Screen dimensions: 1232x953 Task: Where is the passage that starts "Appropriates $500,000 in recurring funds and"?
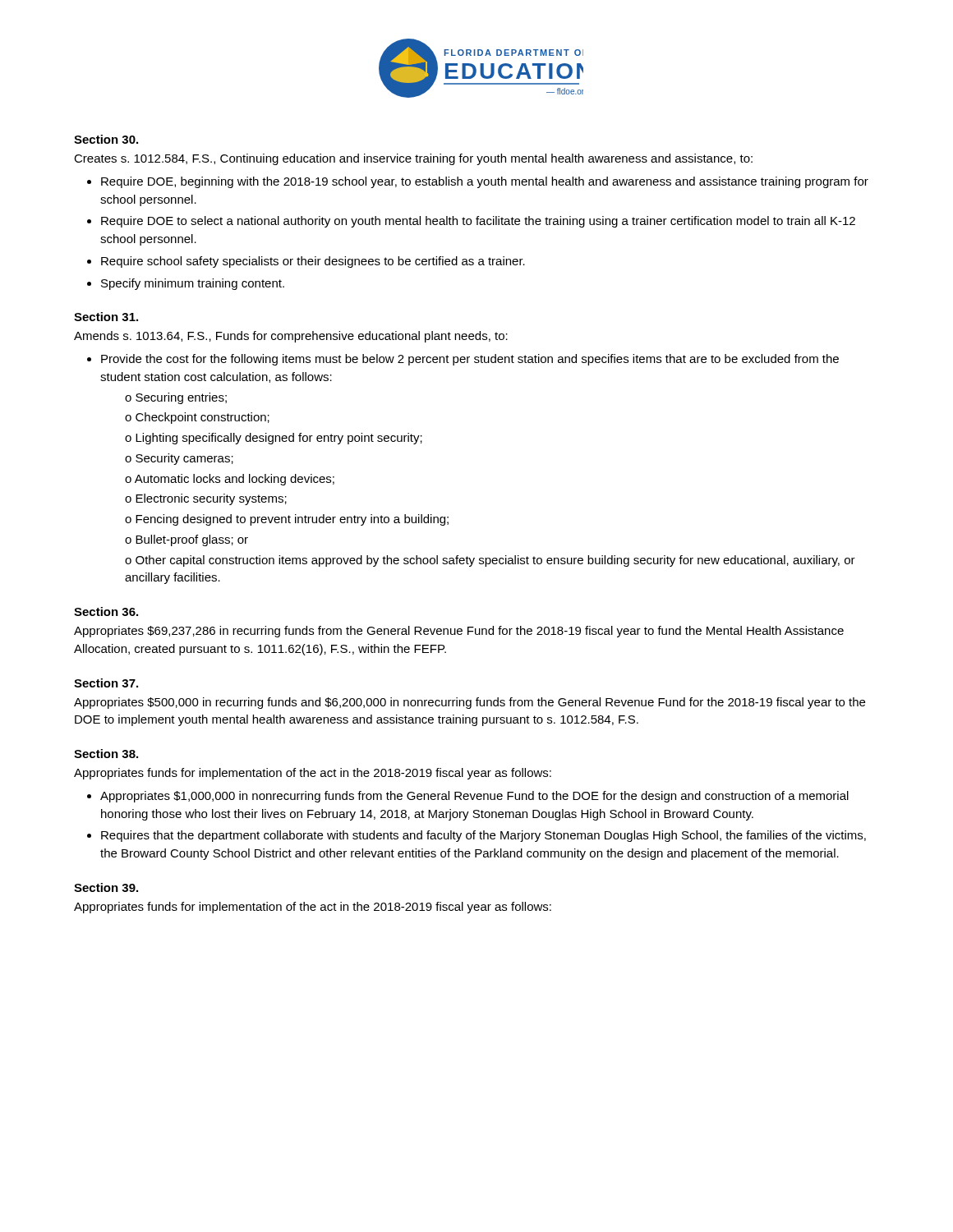coord(470,710)
